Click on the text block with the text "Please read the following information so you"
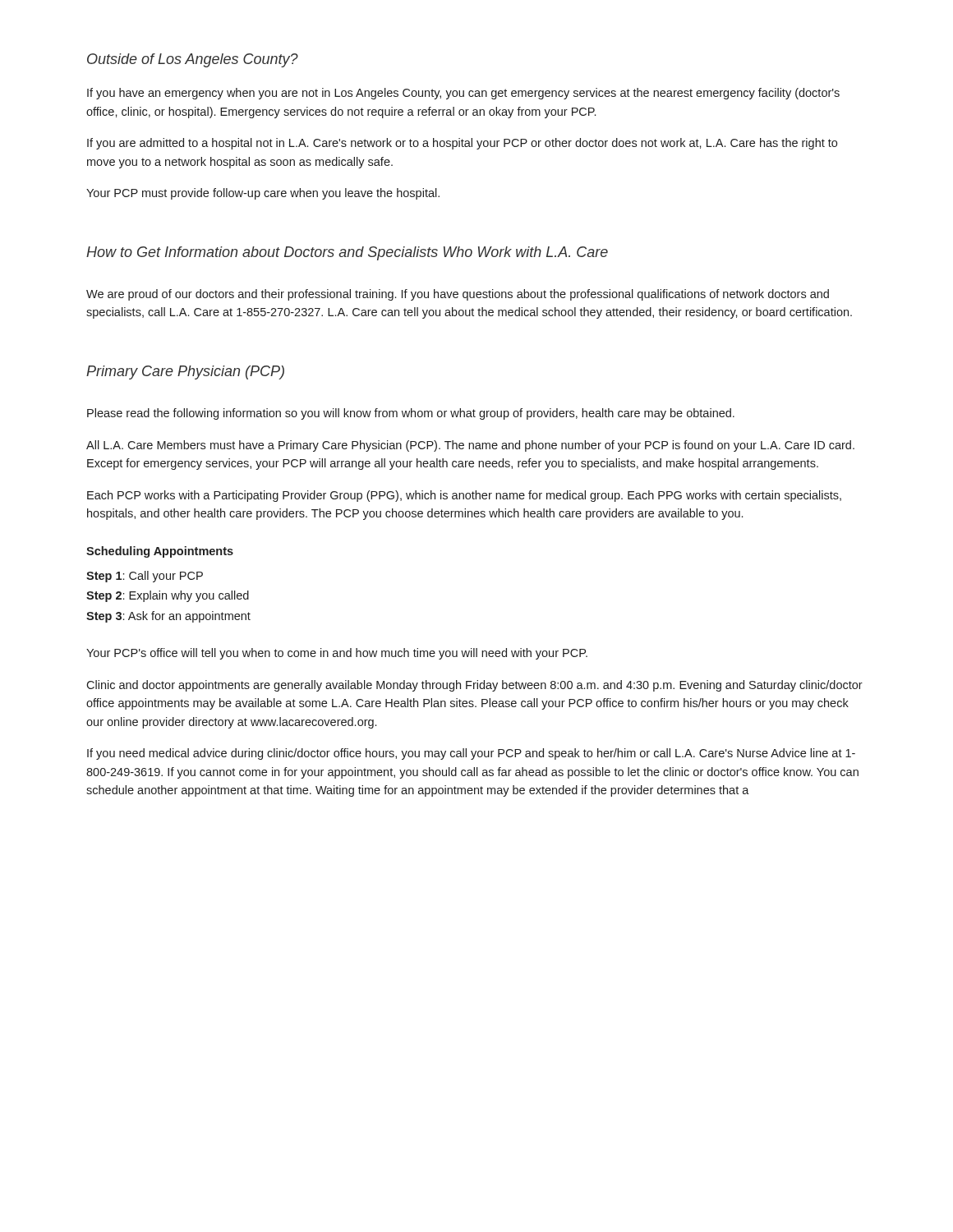953x1232 pixels. click(476, 413)
